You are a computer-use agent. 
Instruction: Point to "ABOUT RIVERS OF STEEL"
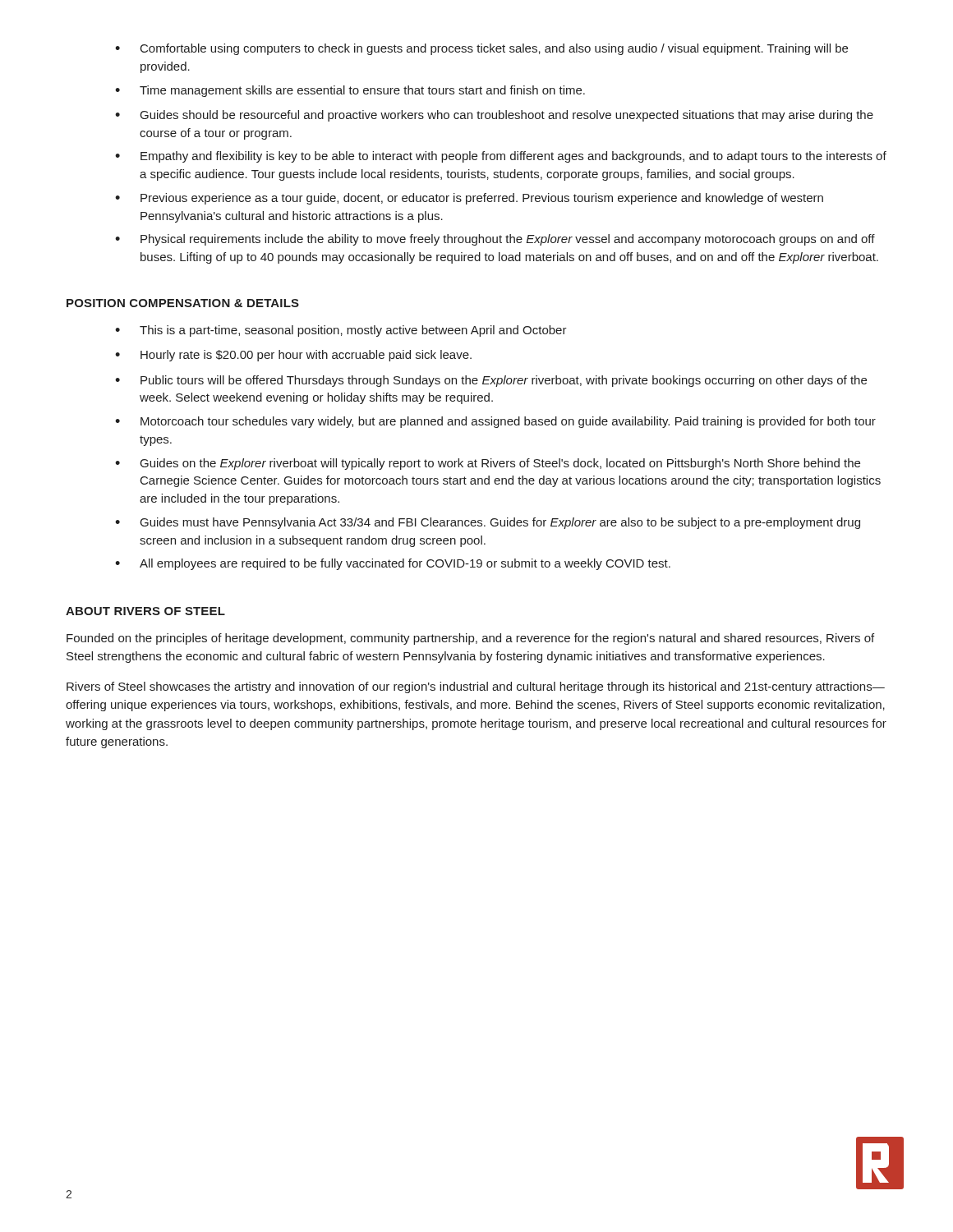pos(145,611)
